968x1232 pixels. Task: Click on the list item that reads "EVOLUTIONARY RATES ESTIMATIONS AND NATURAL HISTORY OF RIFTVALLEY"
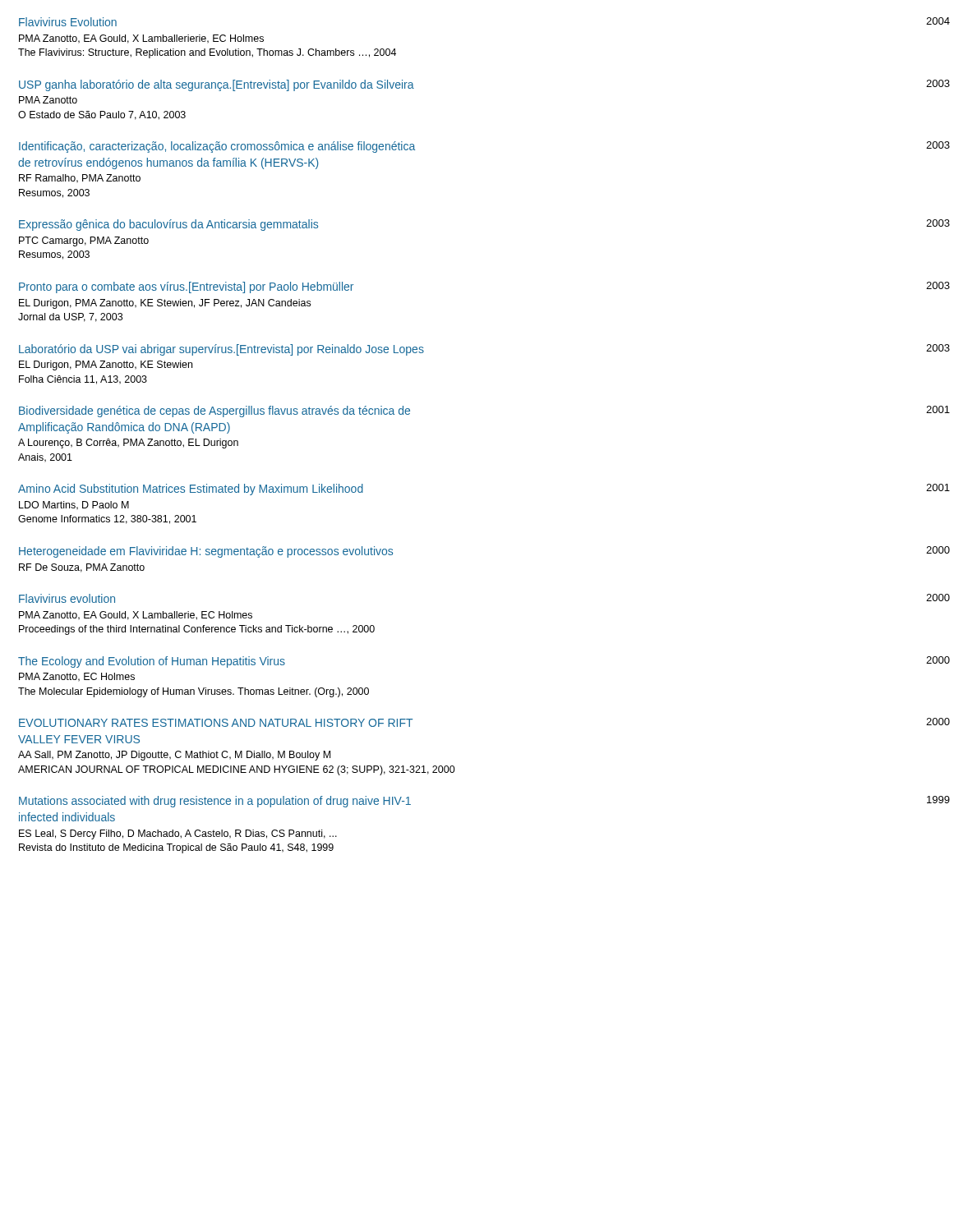click(x=217, y=722)
